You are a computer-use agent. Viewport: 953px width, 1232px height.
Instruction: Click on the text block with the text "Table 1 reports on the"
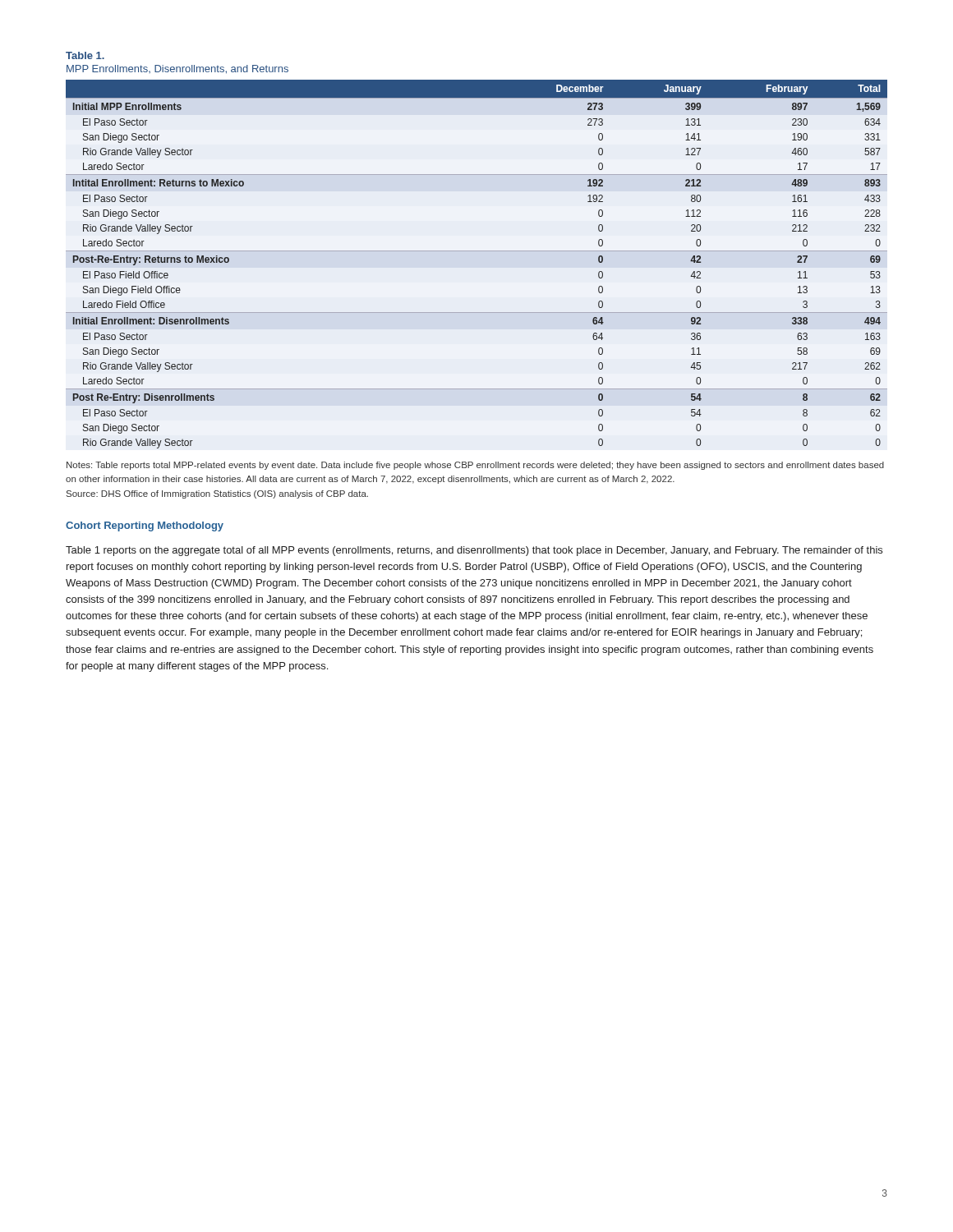(476, 608)
